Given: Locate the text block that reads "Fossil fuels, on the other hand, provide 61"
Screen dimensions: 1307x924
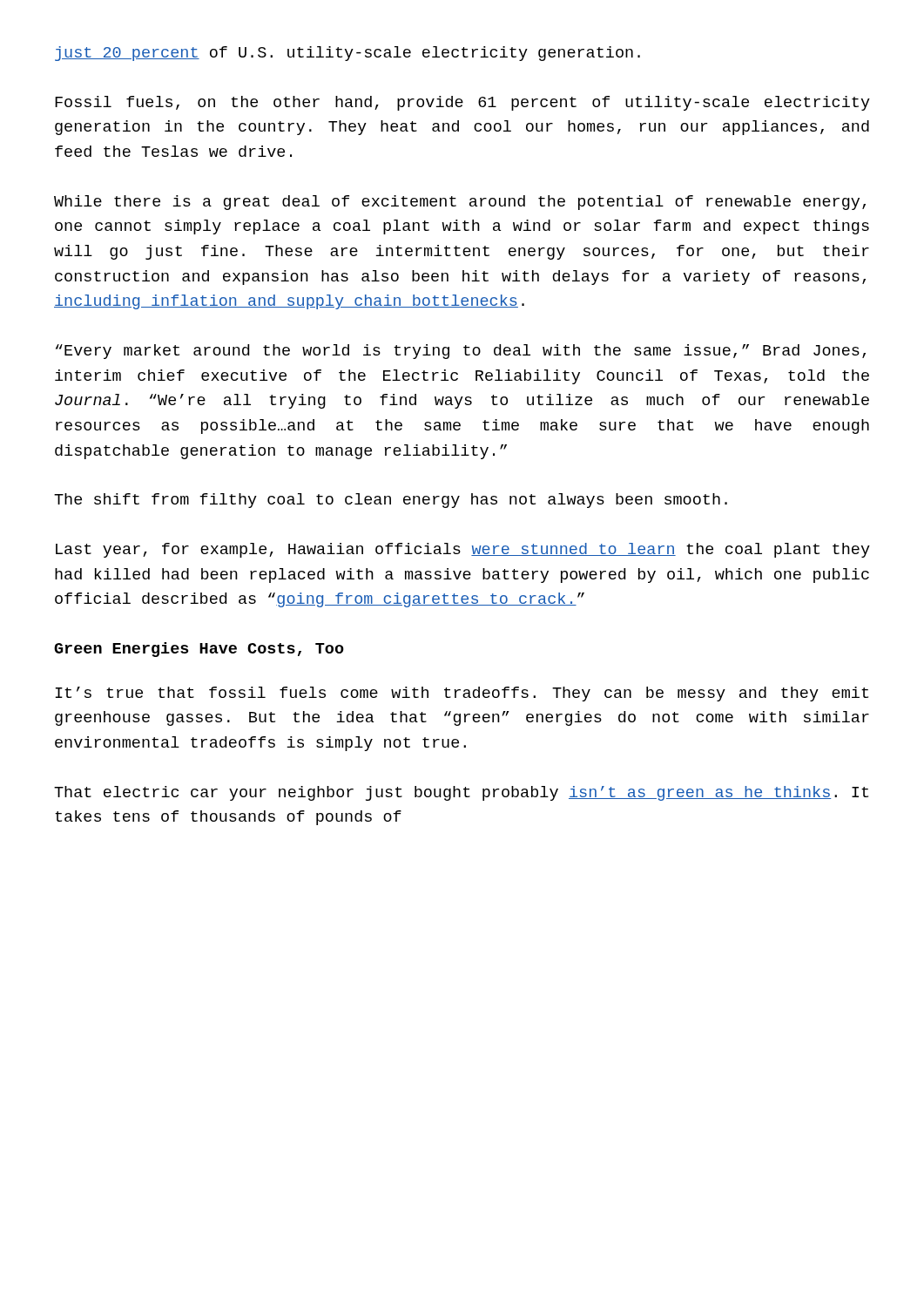Looking at the screenshot, I should click(462, 128).
